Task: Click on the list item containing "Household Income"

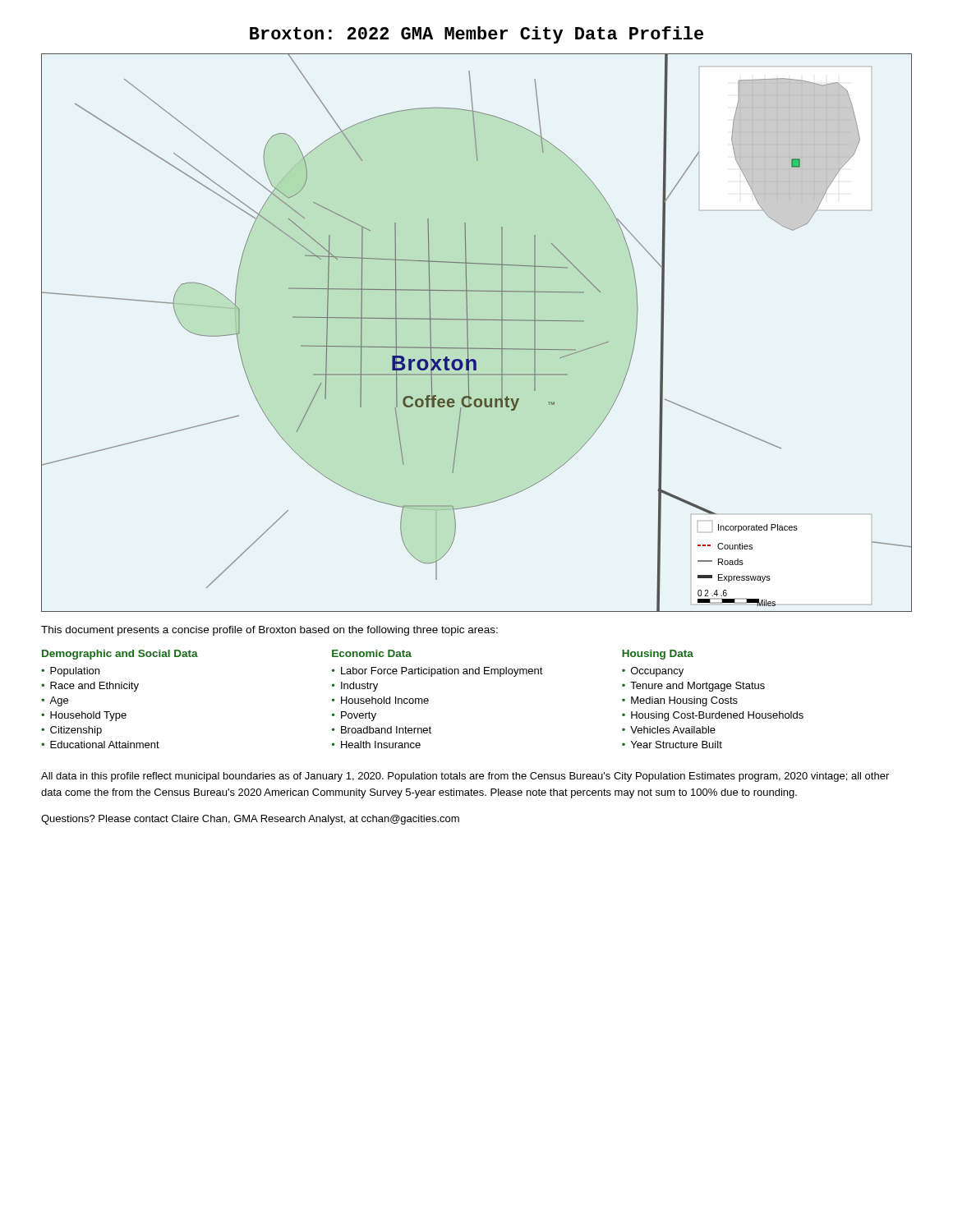Action: point(385,700)
